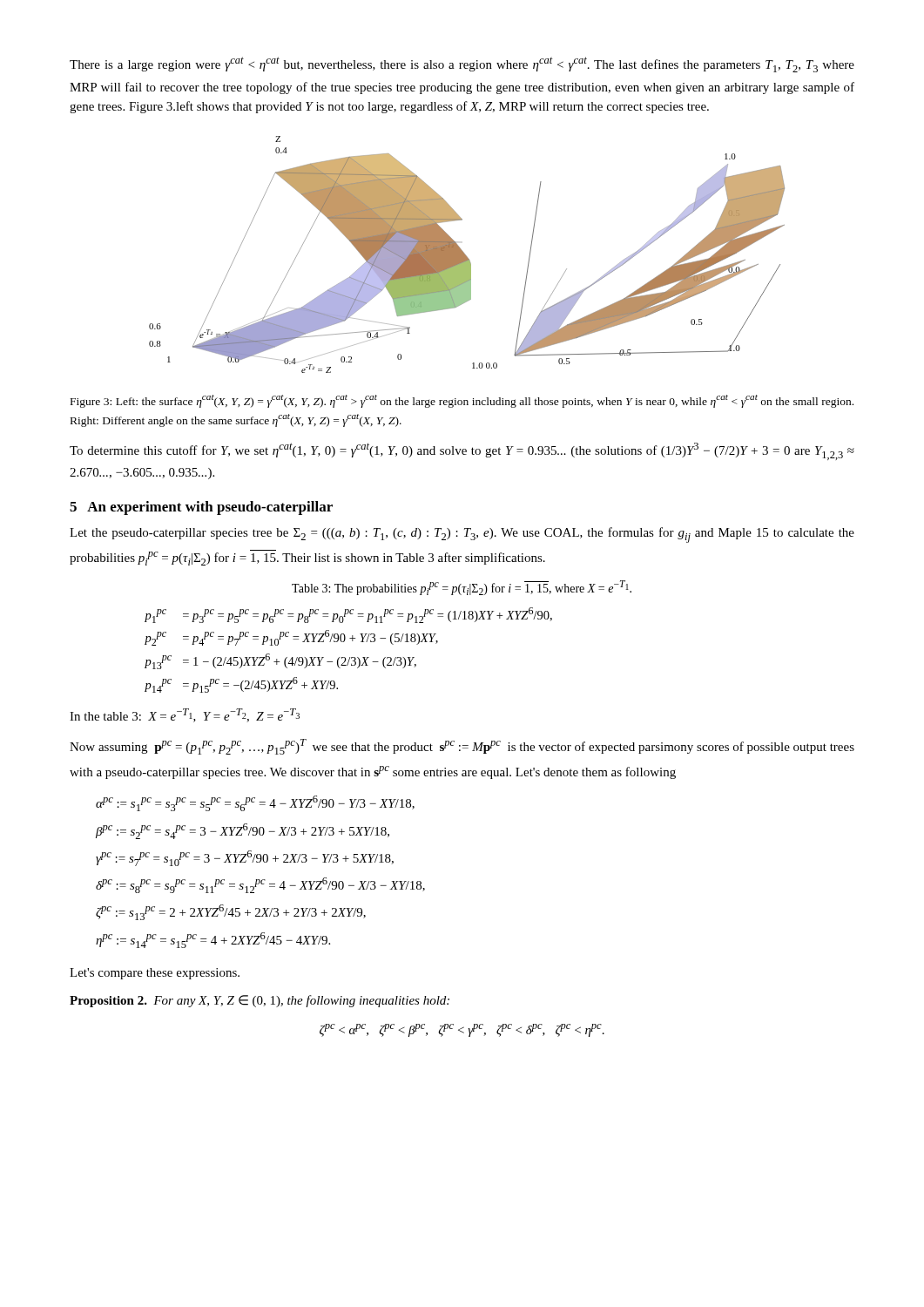The width and height of the screenshot is (924, 1307).
Task: Point to the block starting "In the table 3: X ="
Action: pos(185,714)
